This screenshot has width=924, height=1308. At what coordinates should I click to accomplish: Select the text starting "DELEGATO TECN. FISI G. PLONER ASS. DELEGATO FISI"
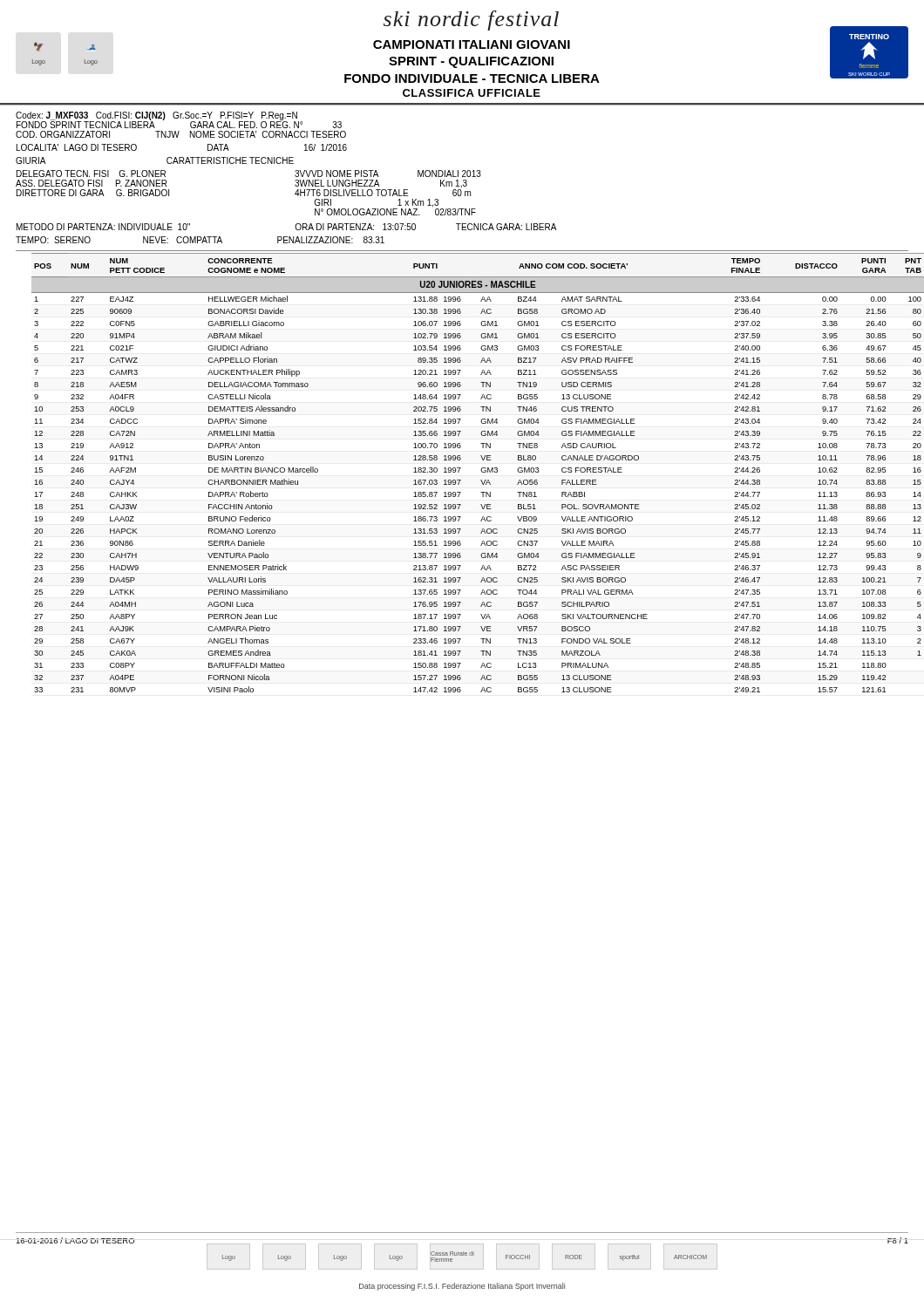pos(462,193)
